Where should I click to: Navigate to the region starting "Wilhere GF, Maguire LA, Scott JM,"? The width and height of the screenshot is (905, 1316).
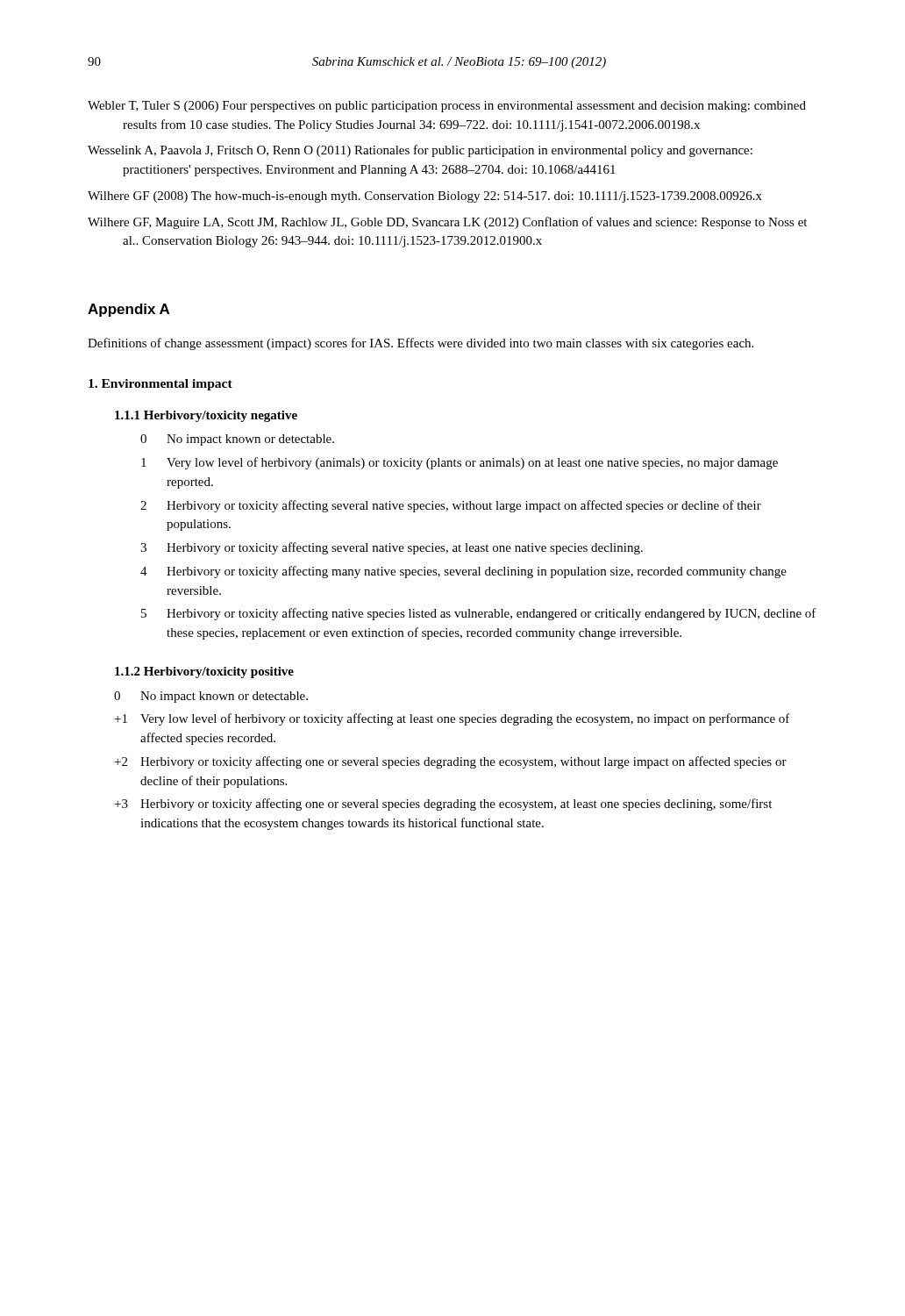coord(447,231)
